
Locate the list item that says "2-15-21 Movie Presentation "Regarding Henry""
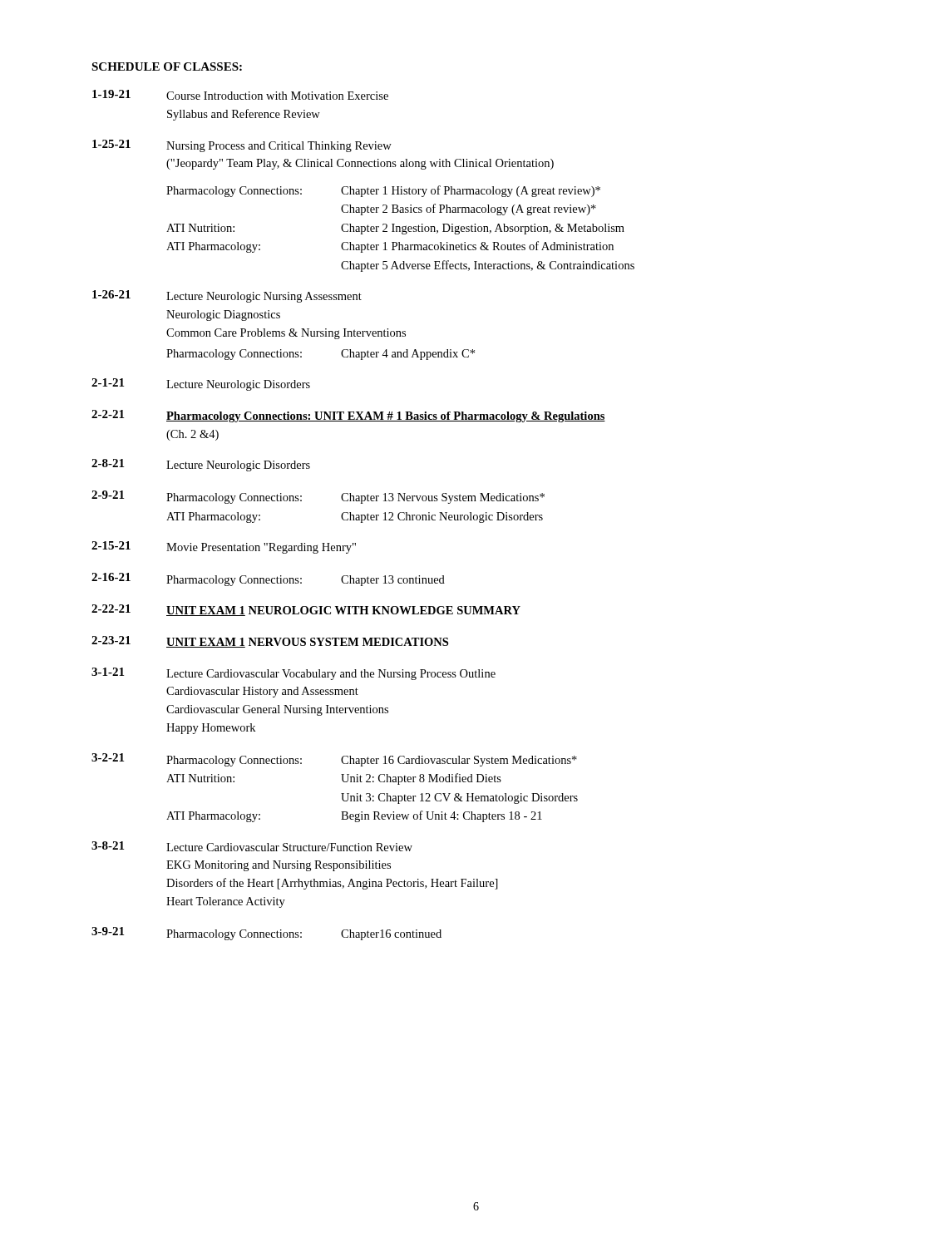[x=224, y=547]
